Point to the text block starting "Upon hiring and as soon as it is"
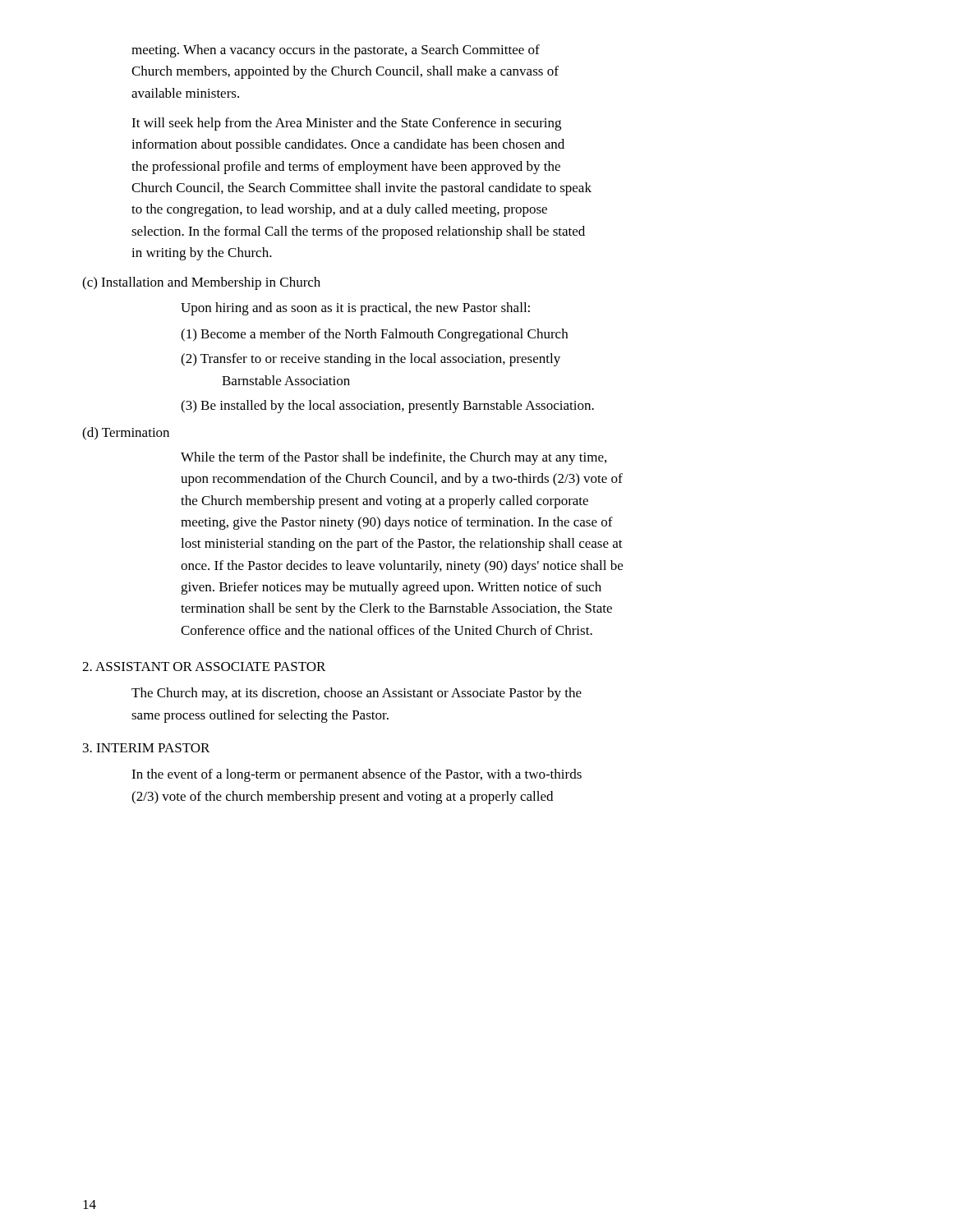953x1232 pixels. (526, 308)
